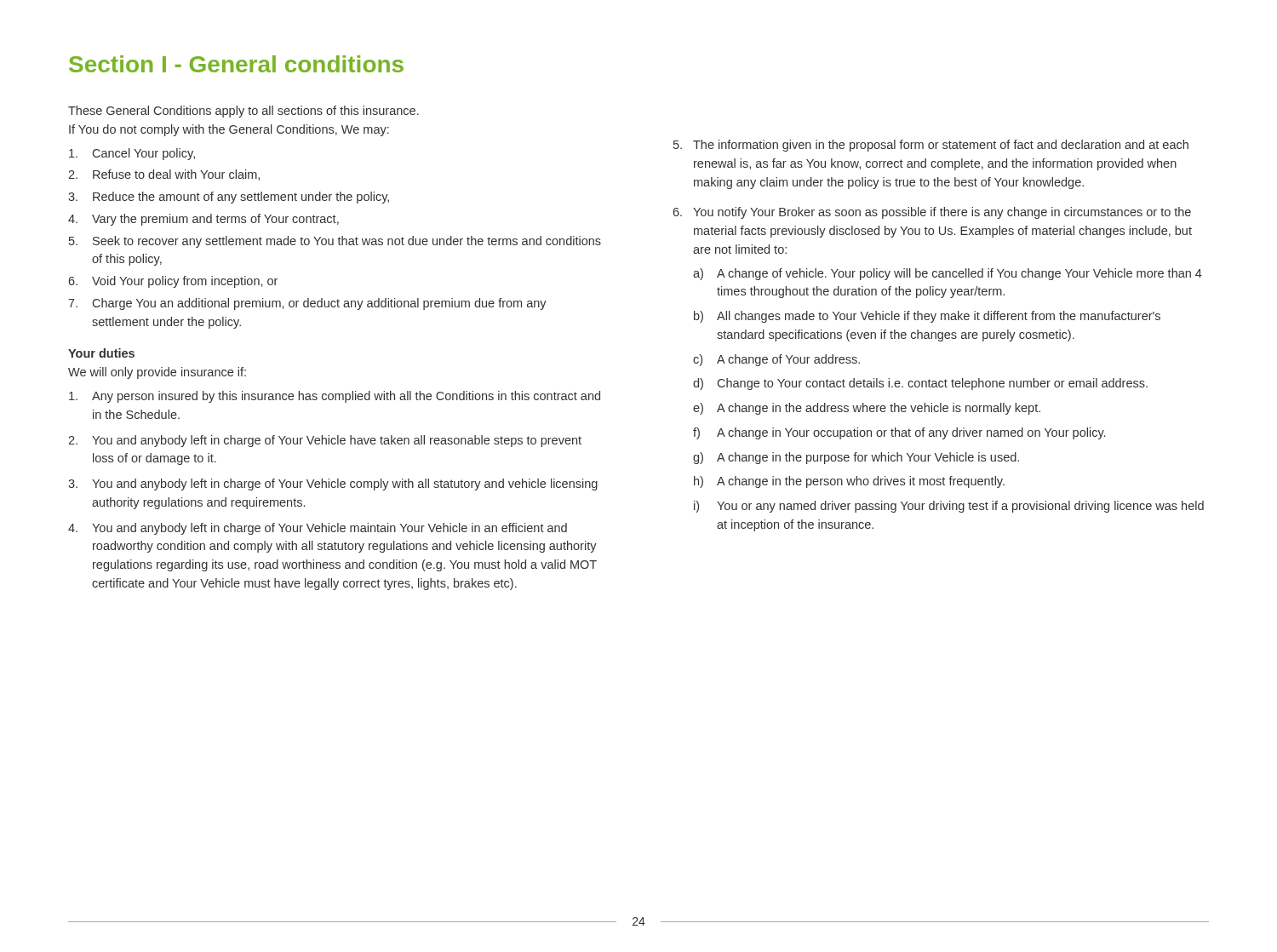Viewport: 1277px width, 952px height.
Task: Find the text block with the text "These General Conditions apply to all sections"
Action: tap(336, 121)
